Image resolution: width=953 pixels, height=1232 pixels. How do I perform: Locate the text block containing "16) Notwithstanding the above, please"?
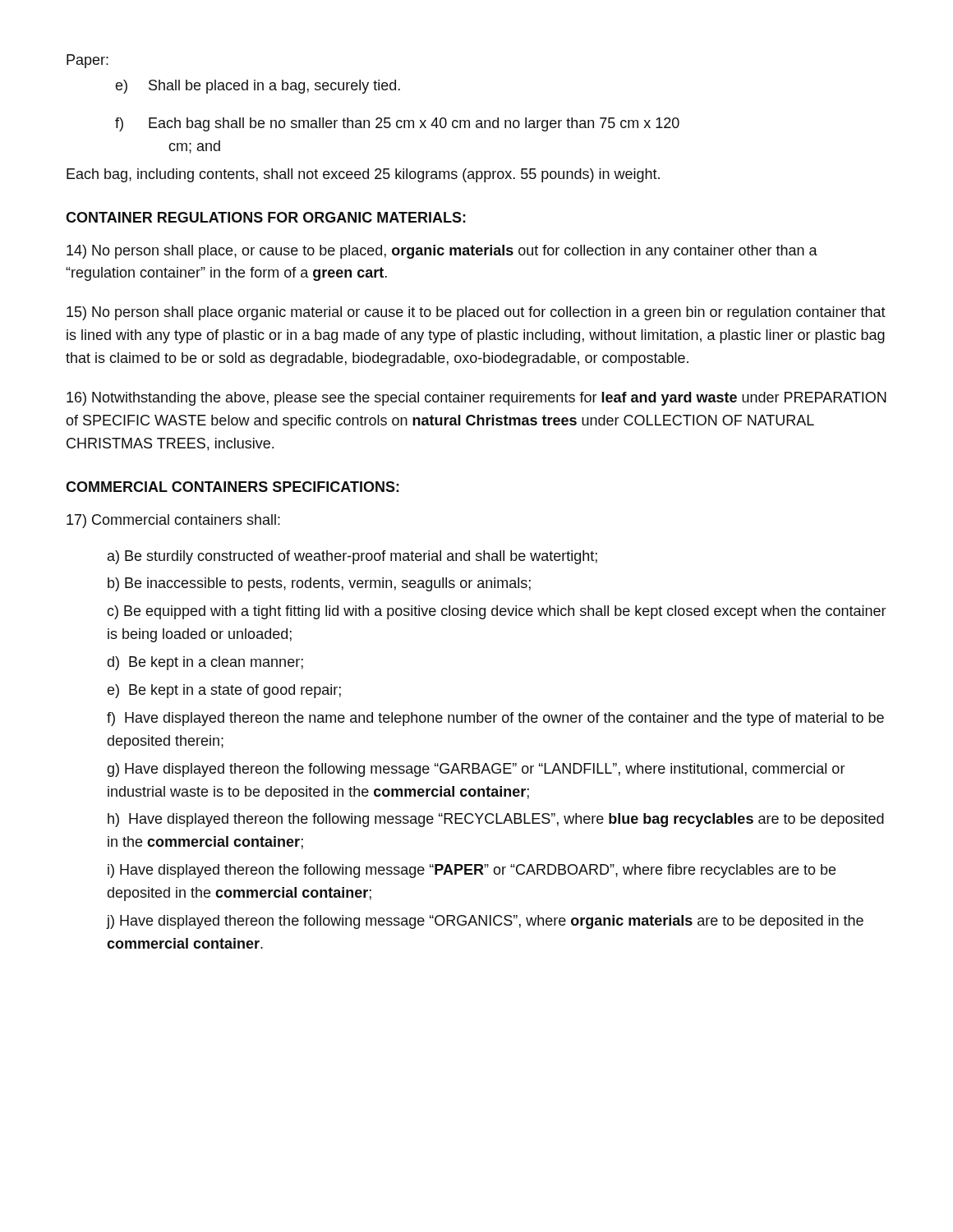476,420
